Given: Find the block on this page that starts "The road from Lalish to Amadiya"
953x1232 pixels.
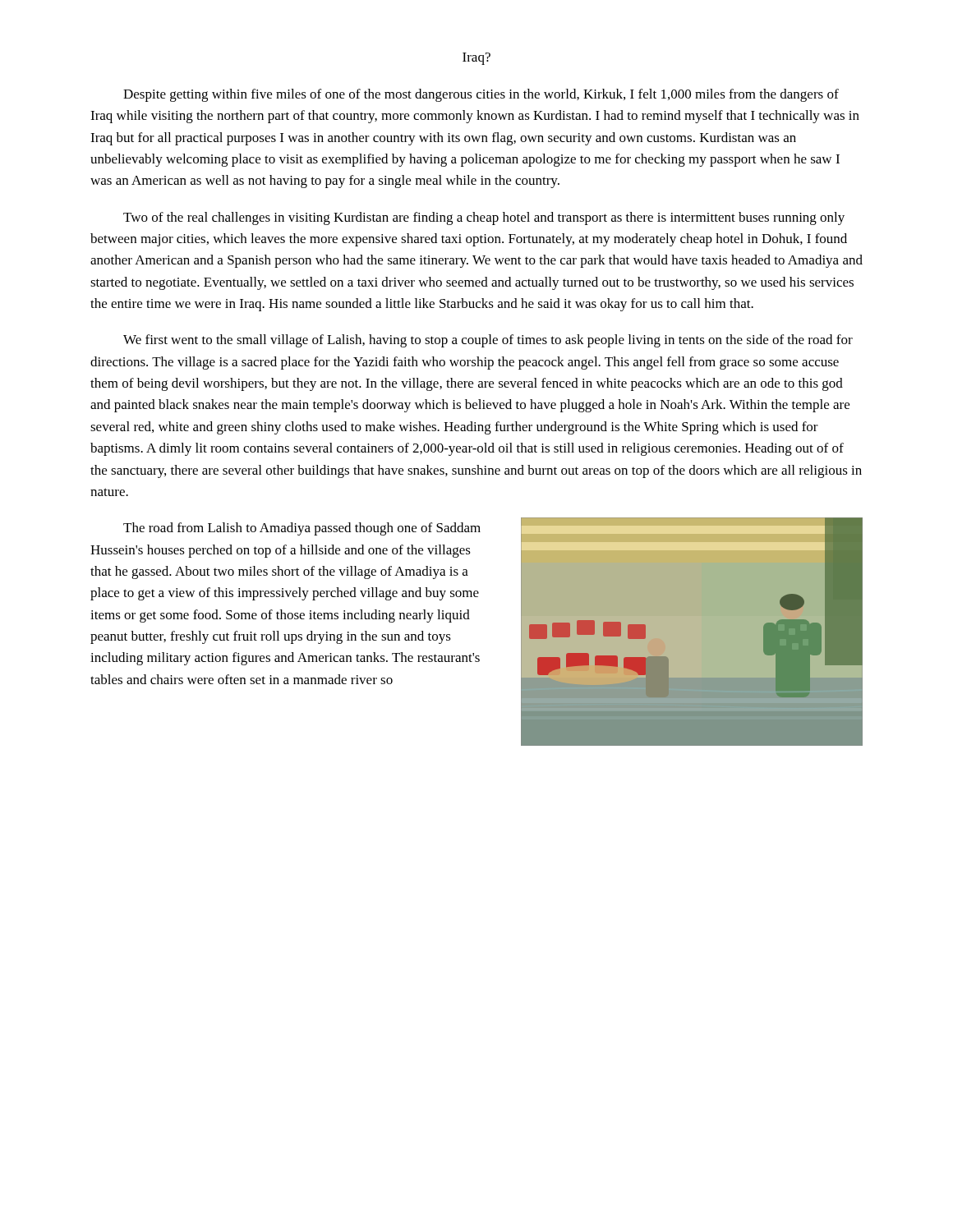Looking at the screenshot, I should click(292, 604).
